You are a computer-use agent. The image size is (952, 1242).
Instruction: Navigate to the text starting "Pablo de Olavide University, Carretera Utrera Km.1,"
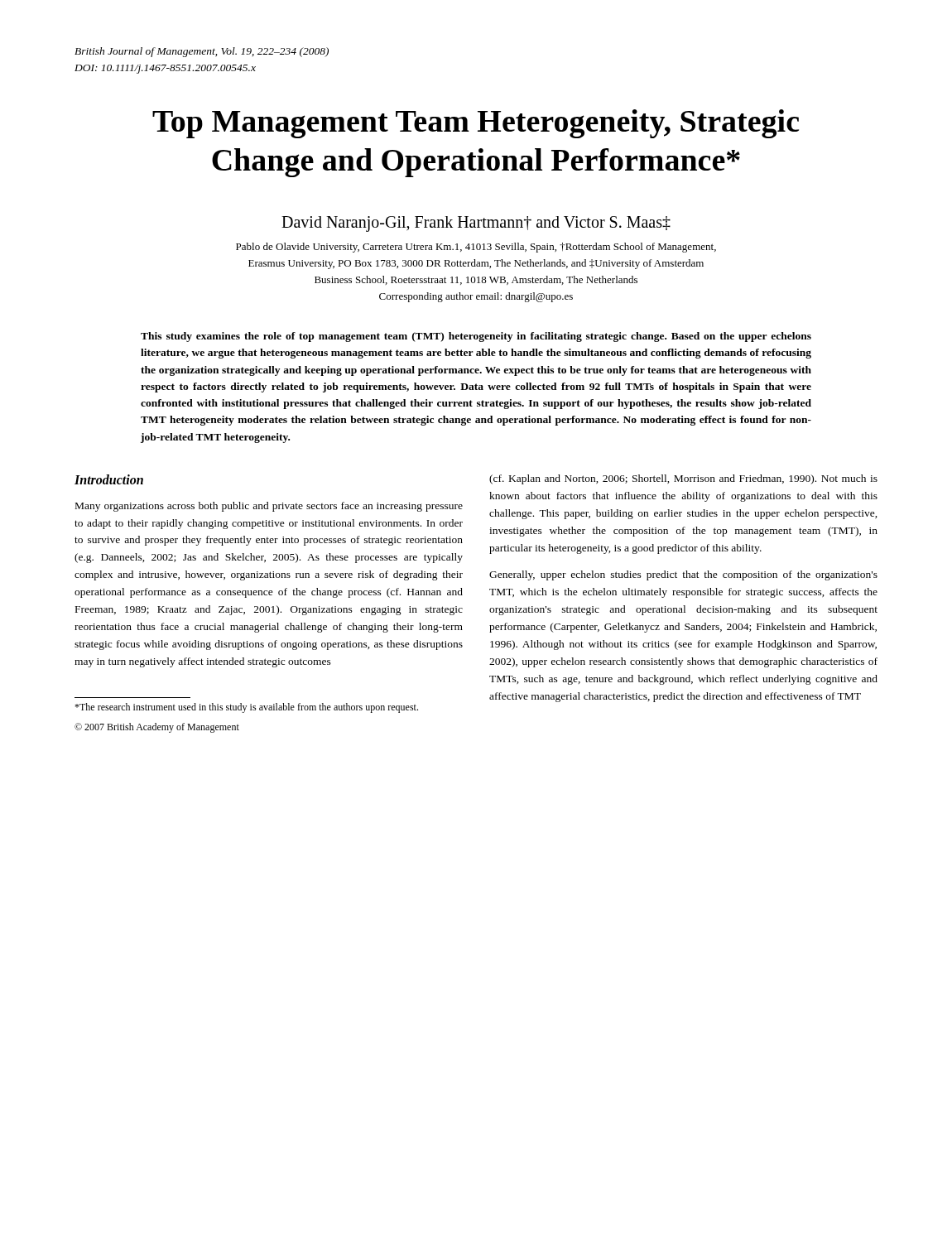point(476,271)
